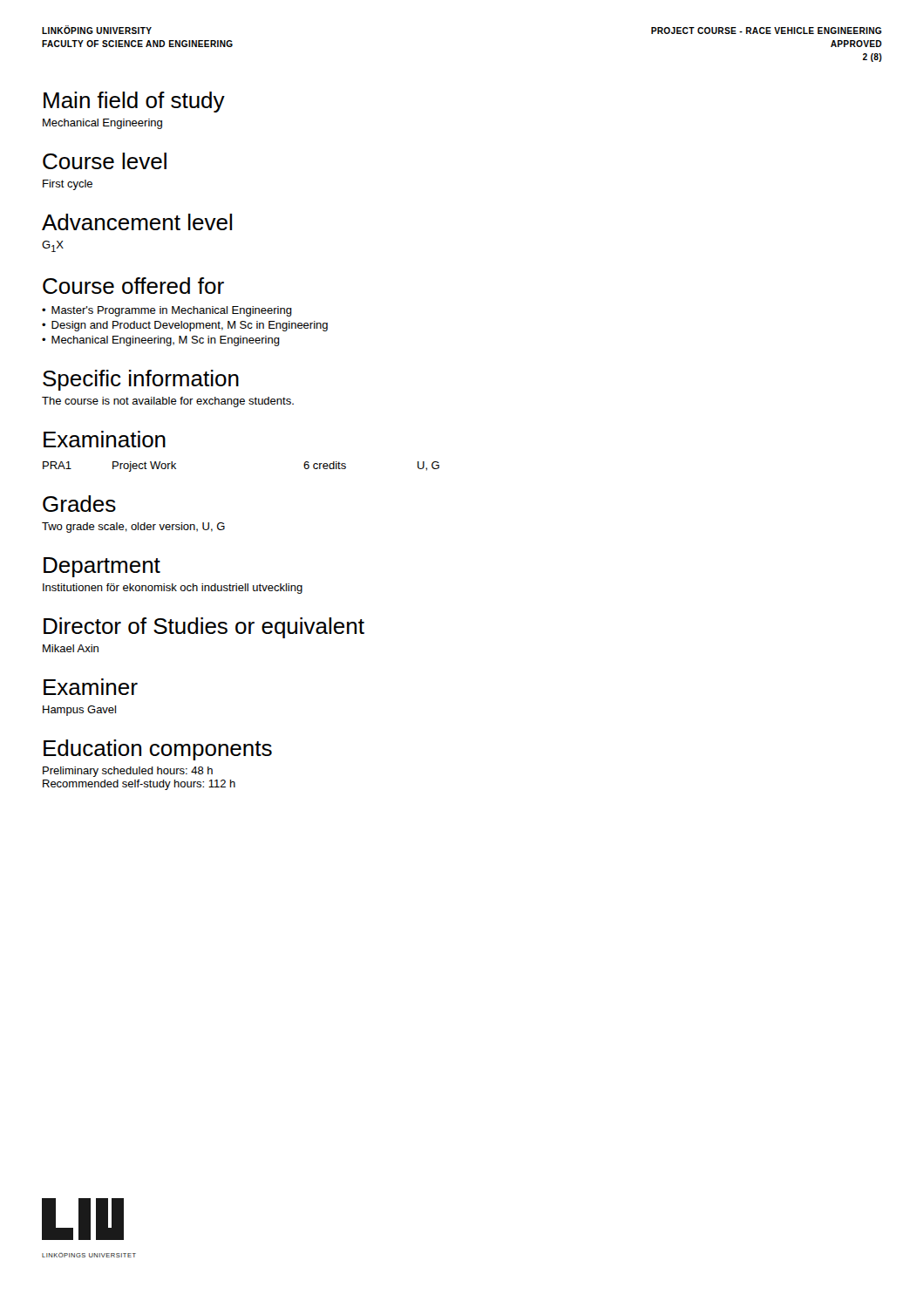Locate the section header with the text "Course offered for"
924x1308 pixels.
(133, 286)
